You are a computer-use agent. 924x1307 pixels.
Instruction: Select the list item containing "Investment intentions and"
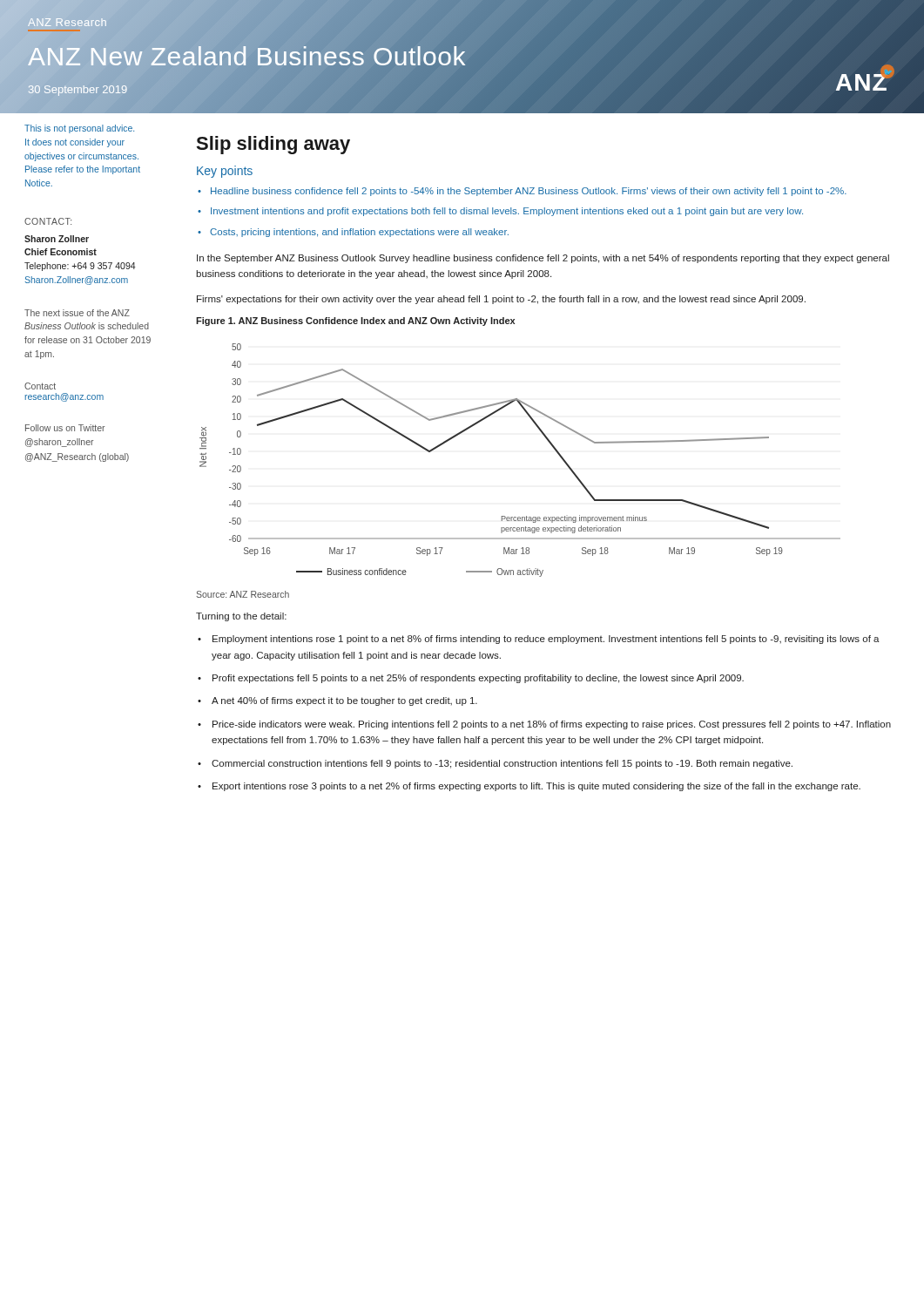pyautogui.click(x=507, y=211)
